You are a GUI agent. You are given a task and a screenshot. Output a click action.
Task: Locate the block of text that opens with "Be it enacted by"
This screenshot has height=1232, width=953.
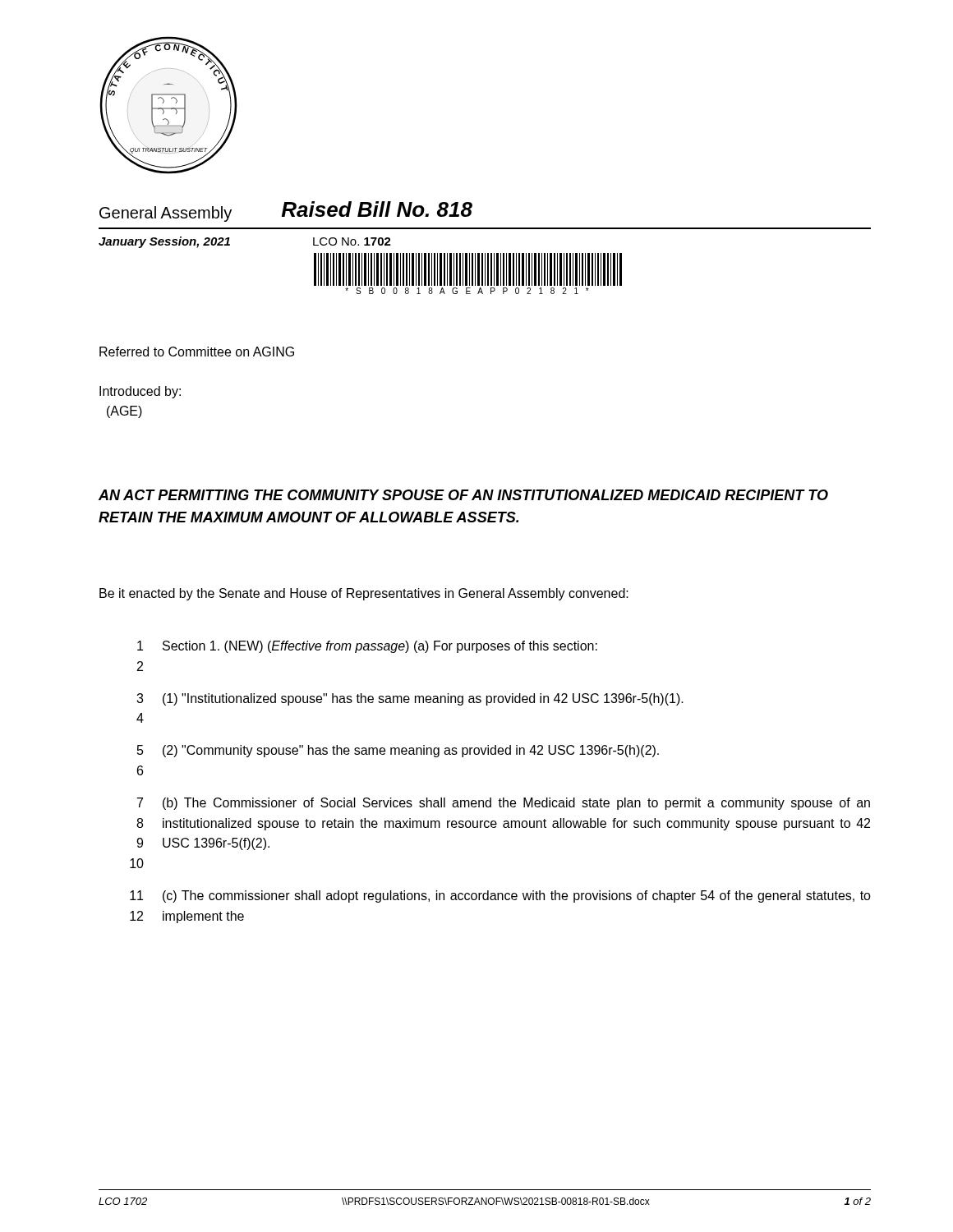point(364,593)
